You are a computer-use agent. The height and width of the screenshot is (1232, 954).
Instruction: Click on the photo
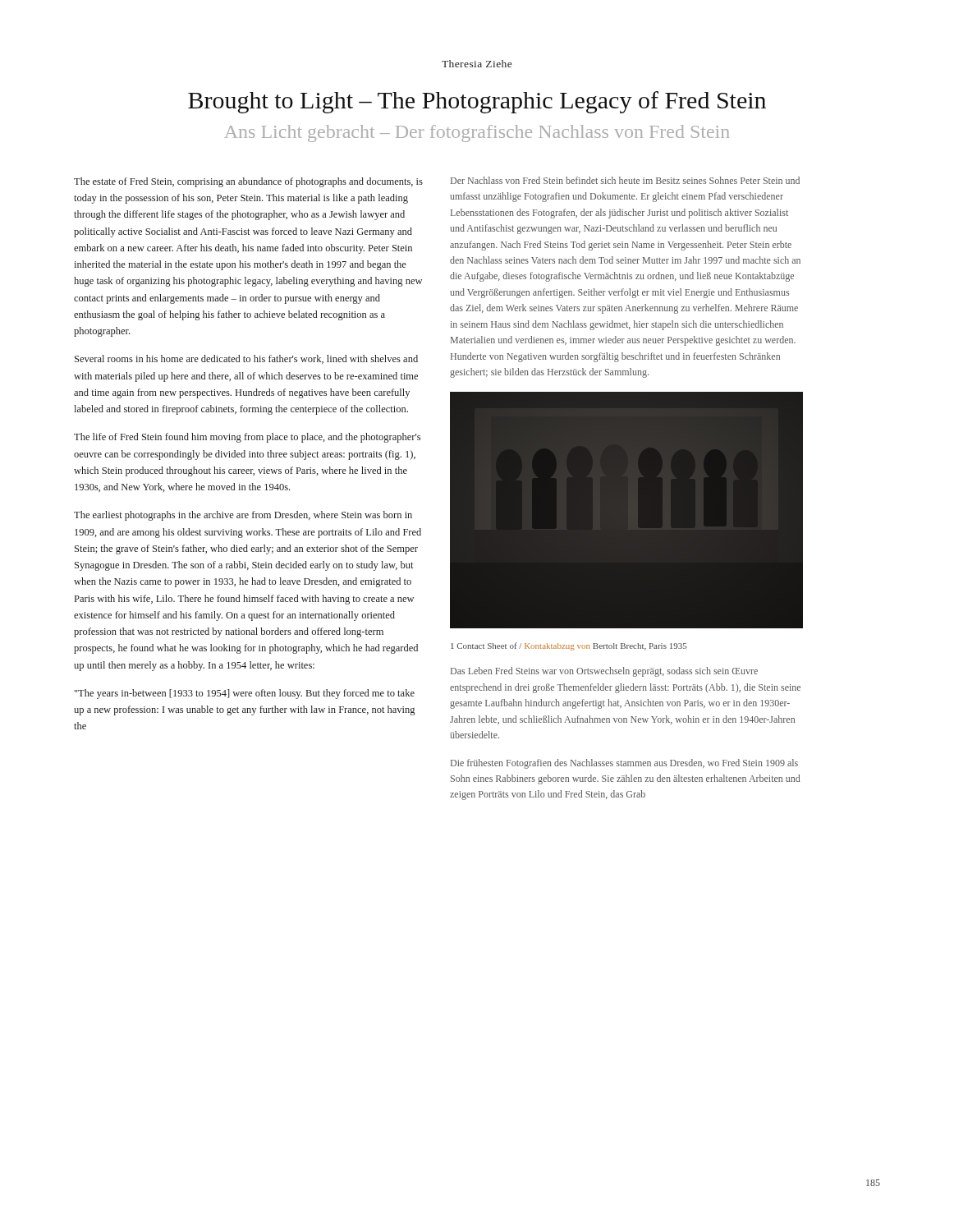pyautogui.click(x=626, y=513)
